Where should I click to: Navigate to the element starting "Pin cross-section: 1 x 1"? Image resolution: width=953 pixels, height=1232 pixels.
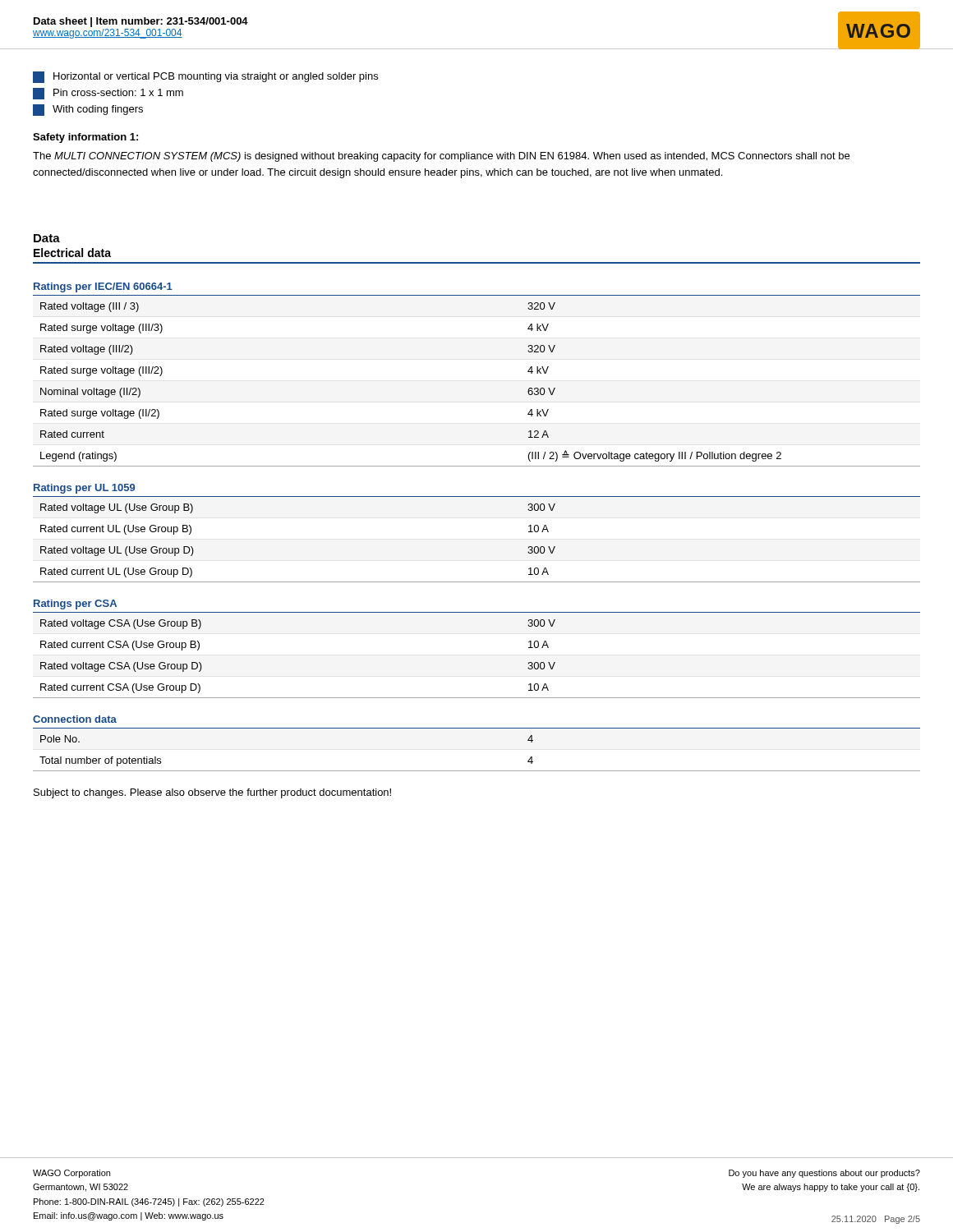tap(108, 93)
